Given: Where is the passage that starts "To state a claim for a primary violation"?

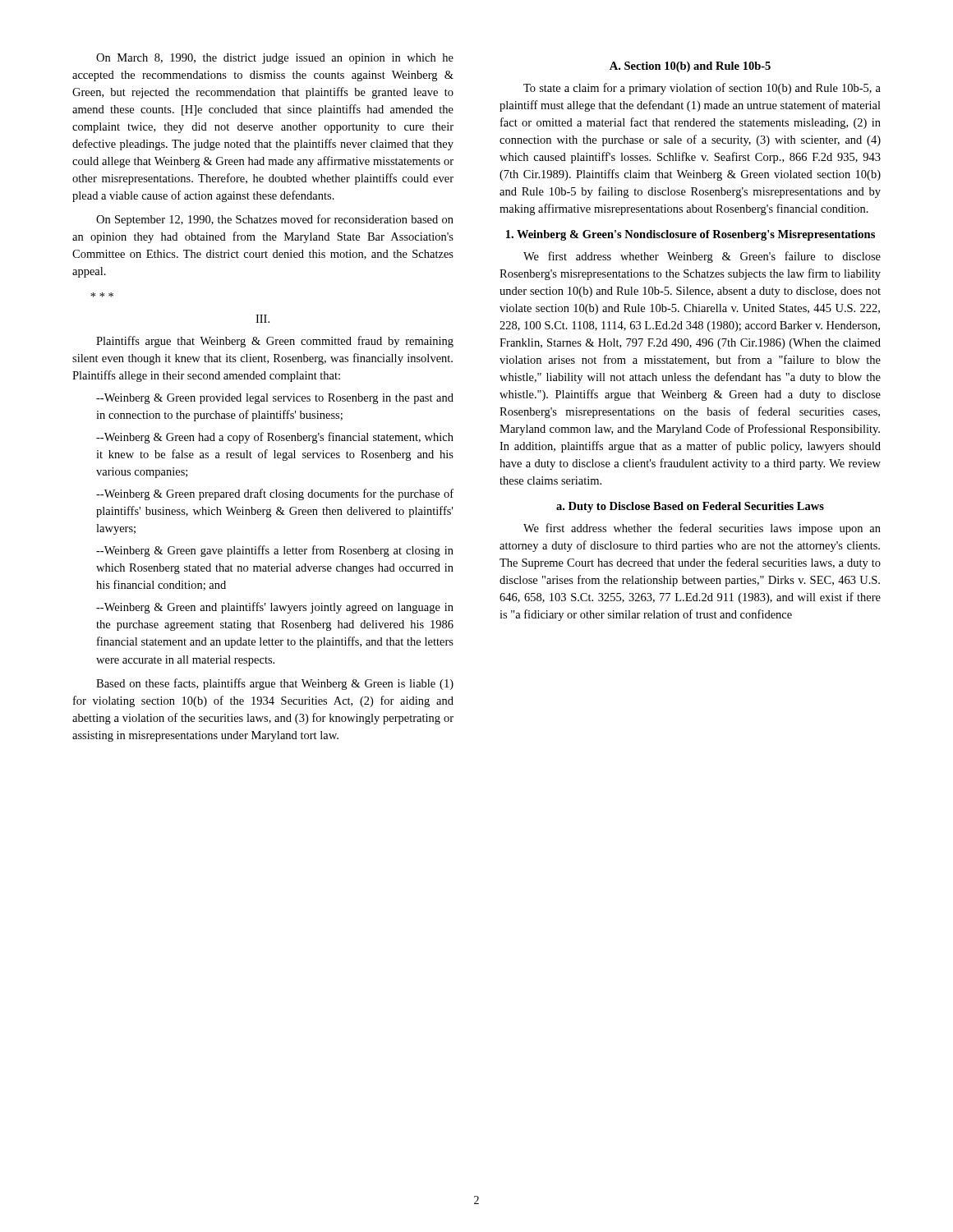Looking at the screenshot, I should tap(690, 149).
